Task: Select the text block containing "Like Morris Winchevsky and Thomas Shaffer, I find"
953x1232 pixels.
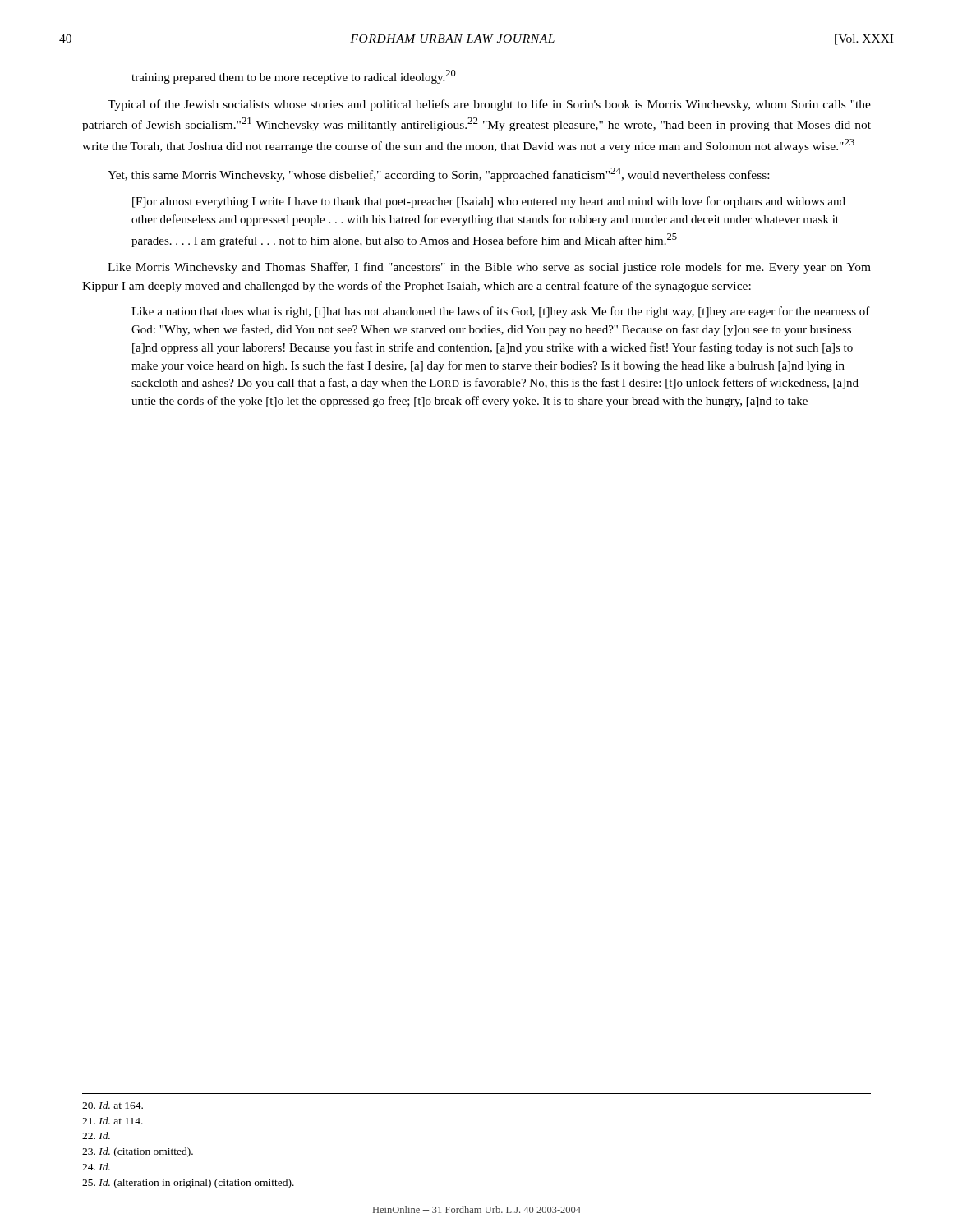Action: [x=476, y=276]
